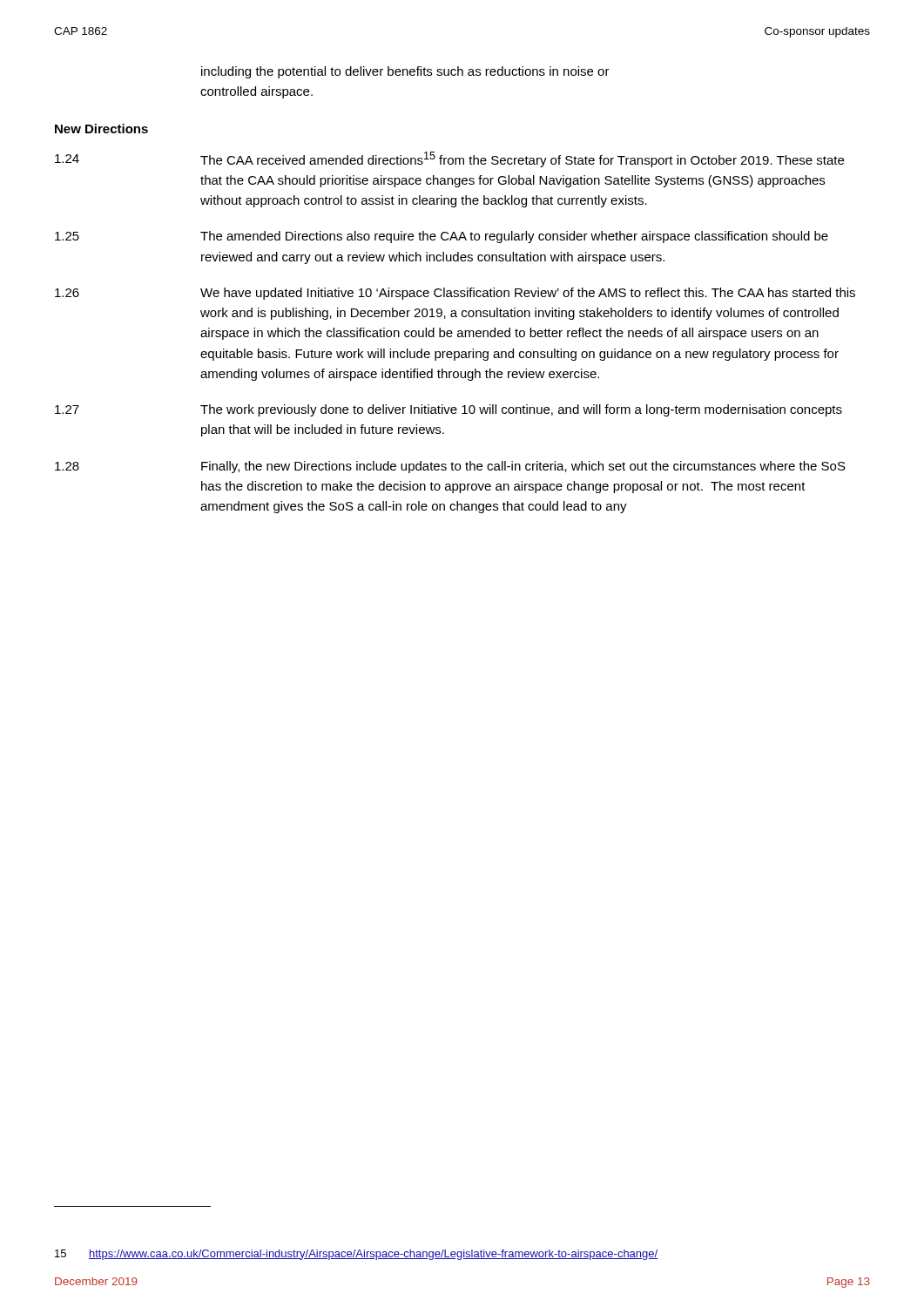Select the text block with the text "28 Finally, the new Directions include"
Image resolution: width=924 pixels, height=1307 pixels.
tap(462, 486)
